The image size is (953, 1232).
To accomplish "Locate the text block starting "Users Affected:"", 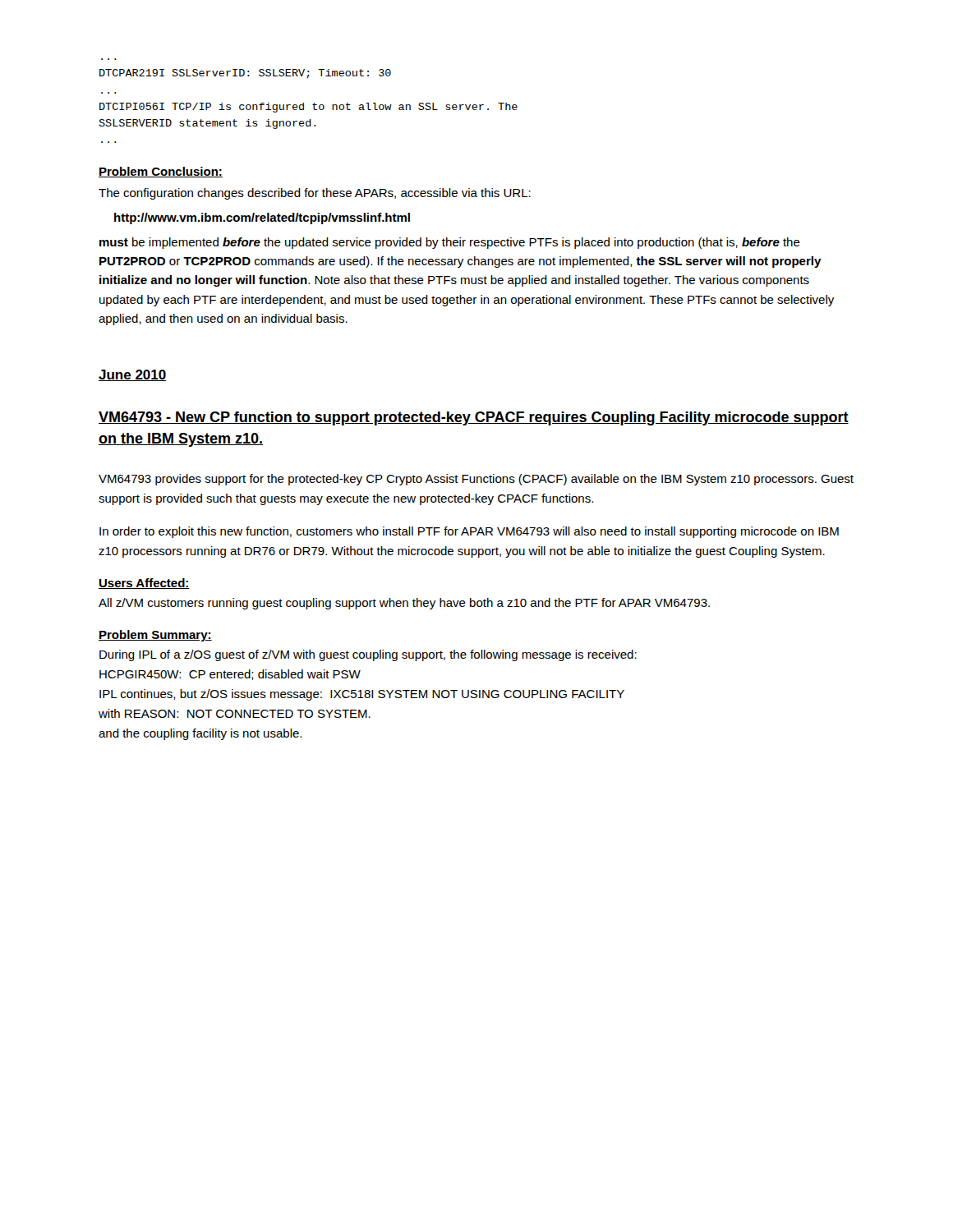I will click(x=144, y=584).
